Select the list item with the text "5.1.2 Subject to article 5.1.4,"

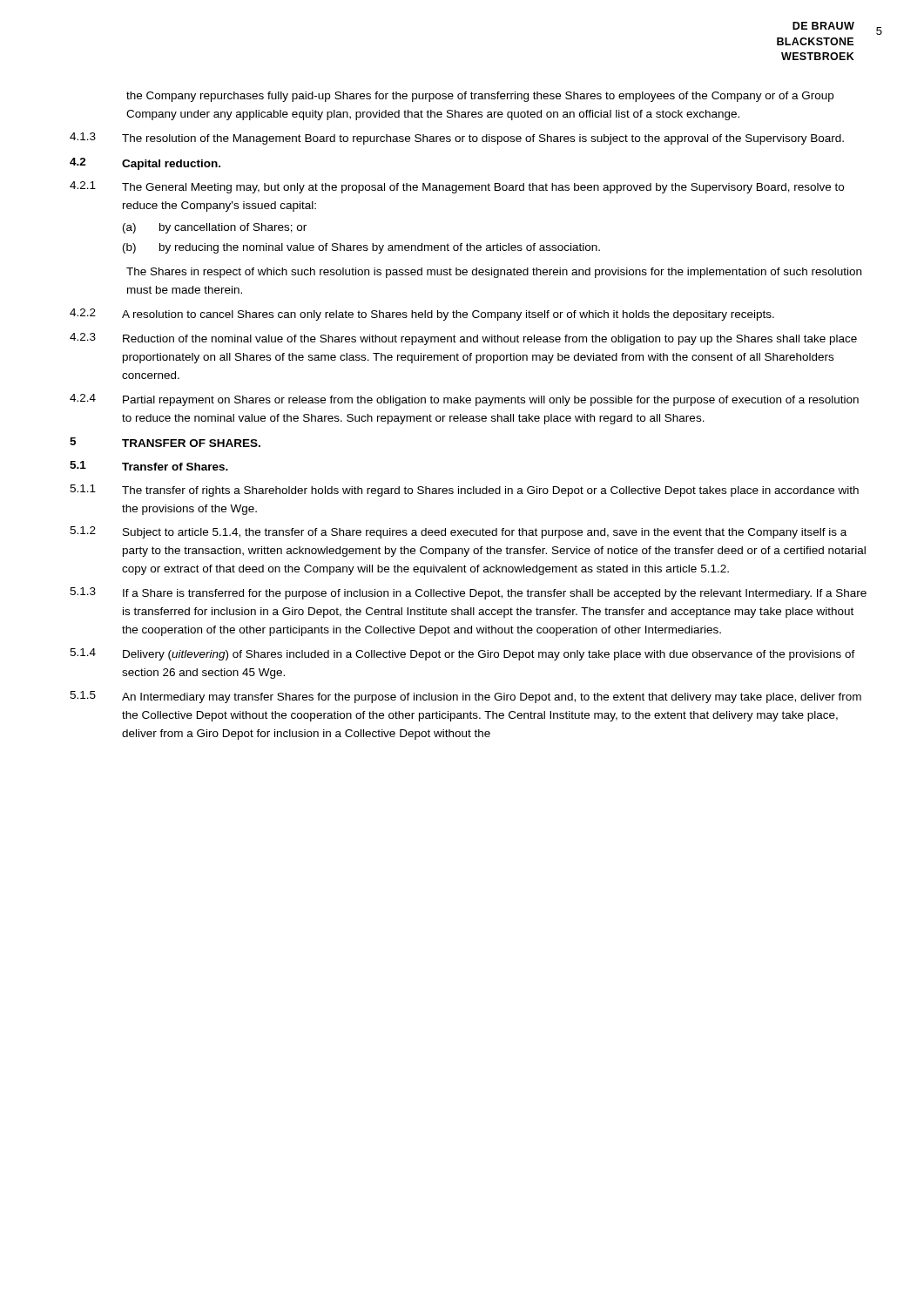click(x=471, y=551)
